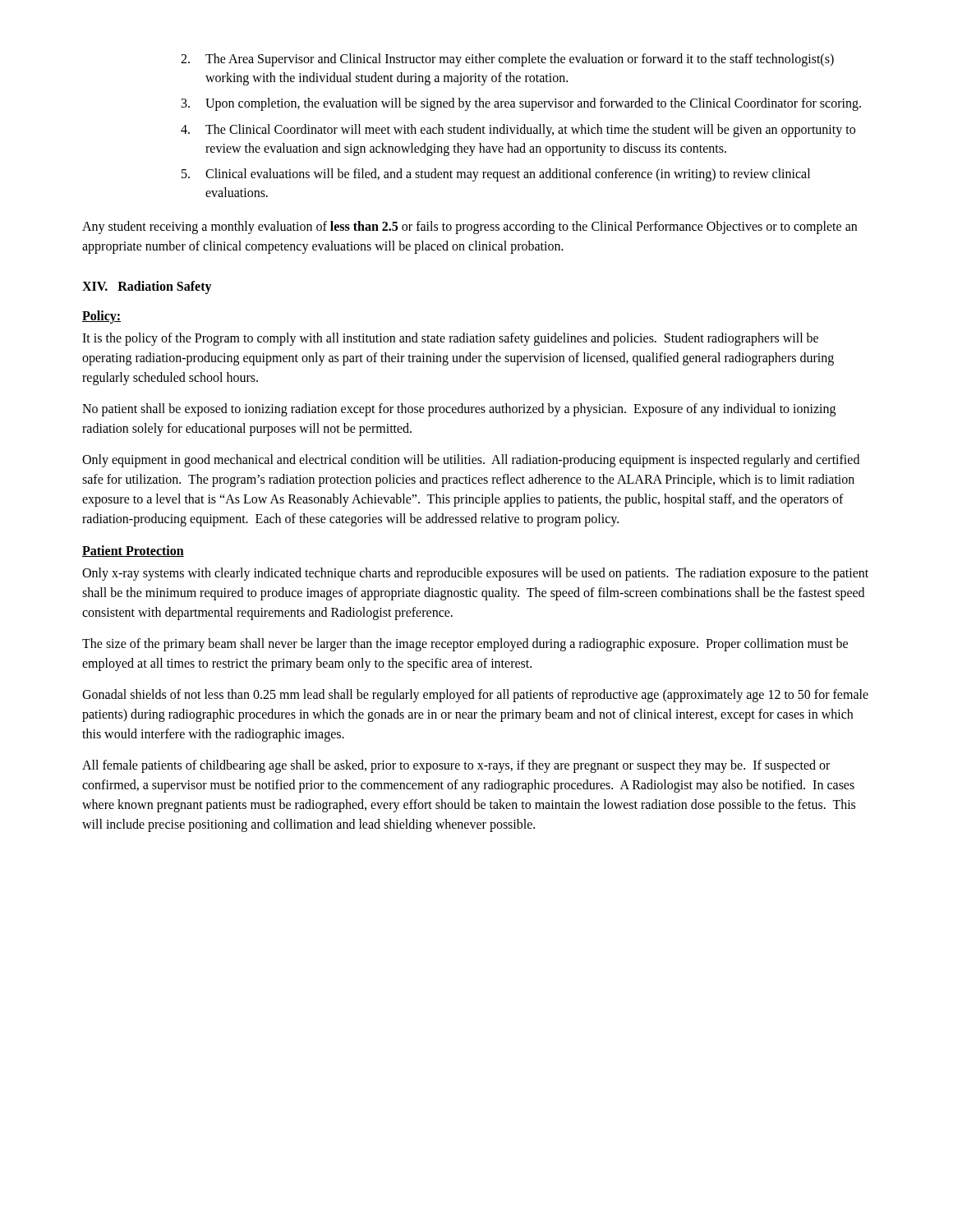Point to the region starting "No patient shall"
The image size is (953, 1232).
(459, 419)
